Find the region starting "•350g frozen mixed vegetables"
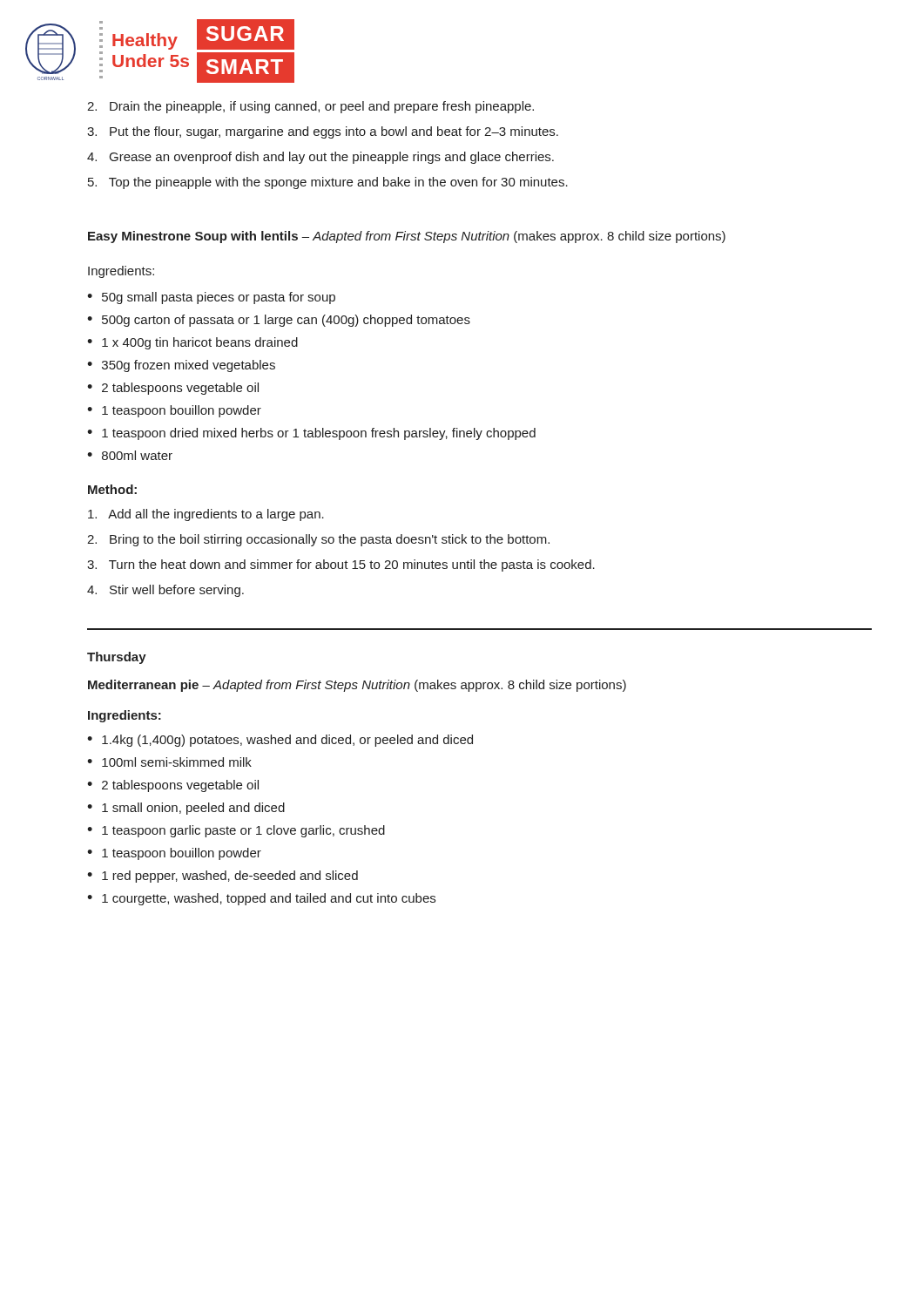The image size is (924, 1307). click(x=181, y=365)
